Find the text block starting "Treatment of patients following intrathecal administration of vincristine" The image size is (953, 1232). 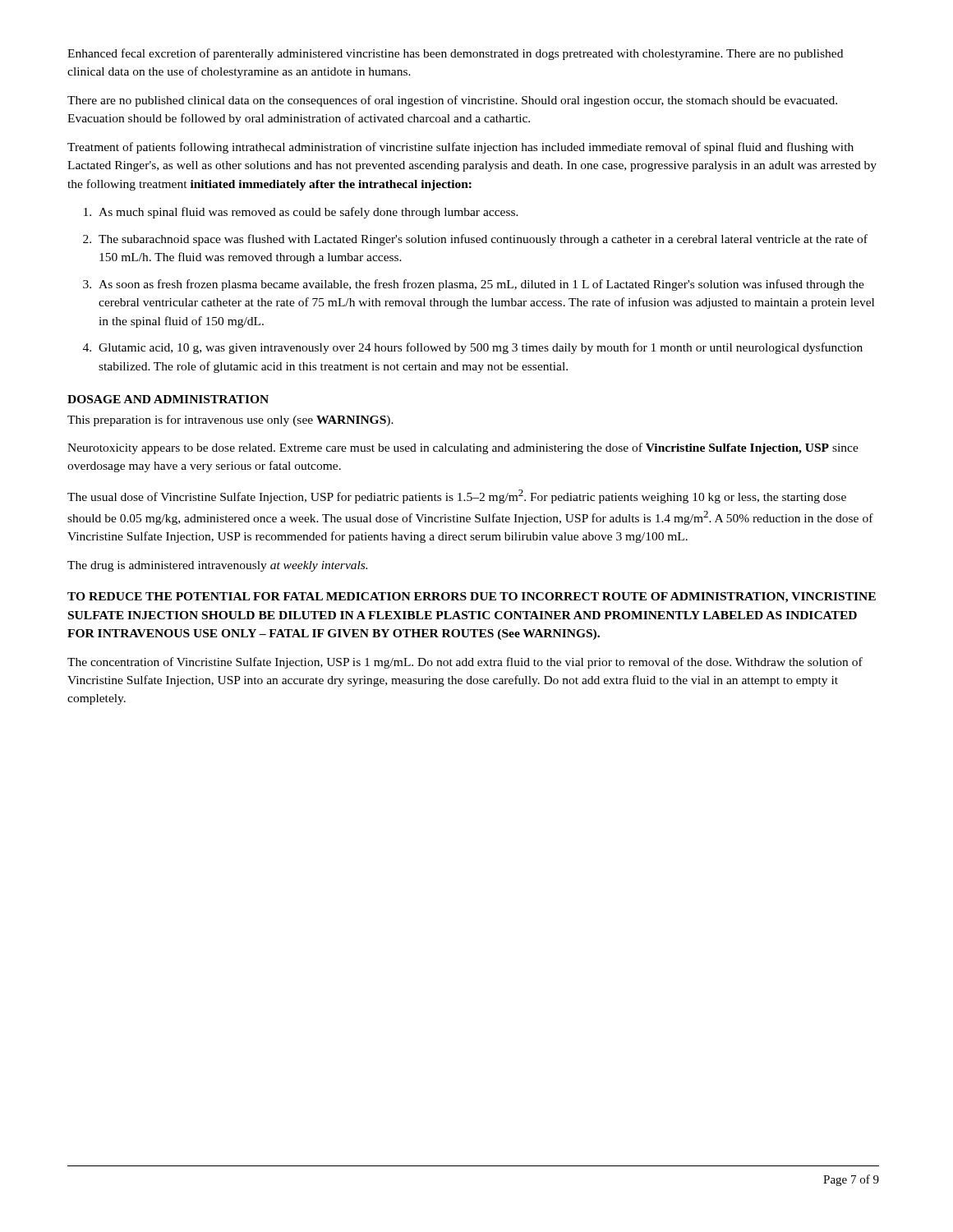click(x=472, y=165)
